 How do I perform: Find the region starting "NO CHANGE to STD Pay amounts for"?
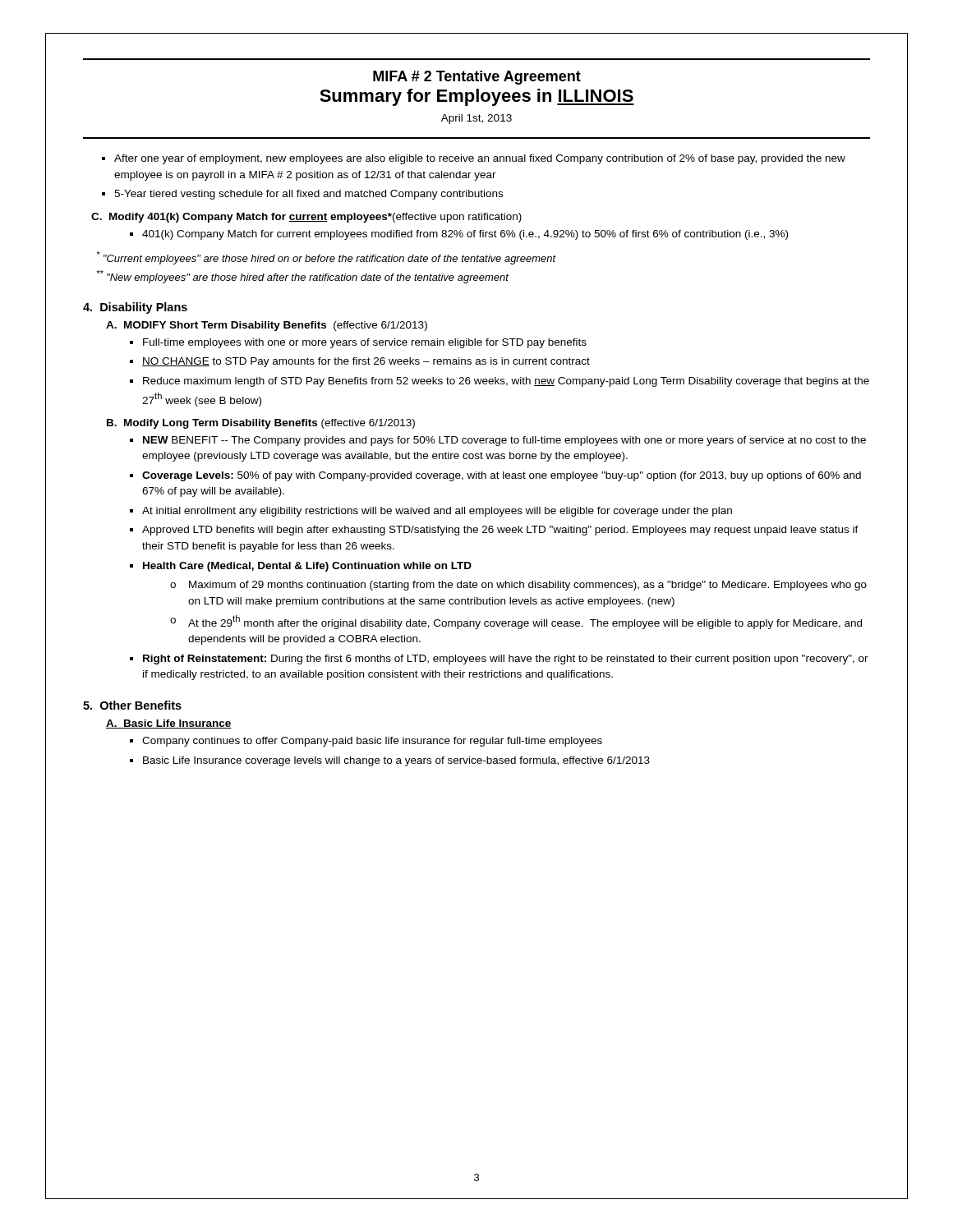point(366,361)
